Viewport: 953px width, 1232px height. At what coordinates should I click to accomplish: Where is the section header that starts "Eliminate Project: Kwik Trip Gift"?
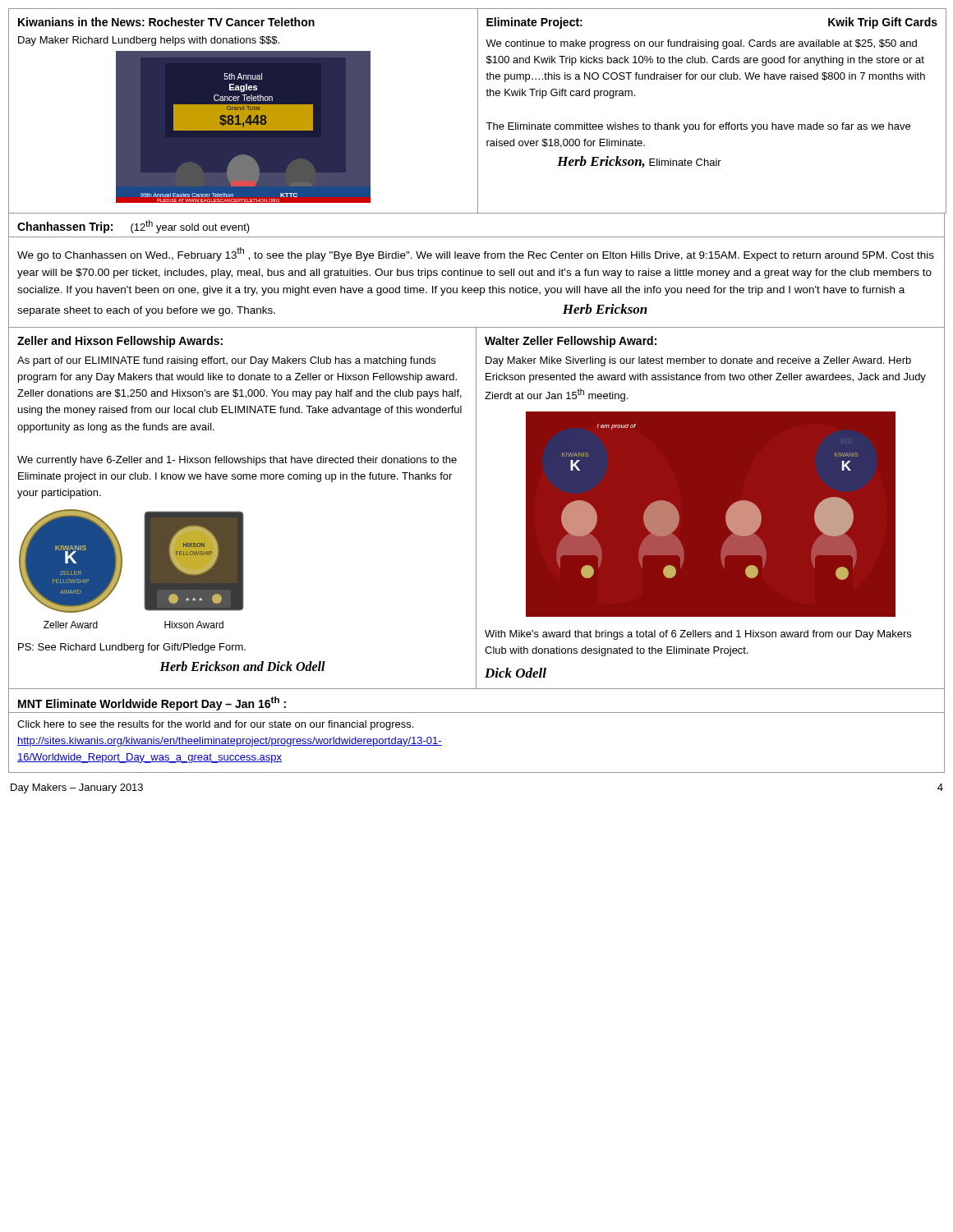pyautogui.click(x=529, y=23)
